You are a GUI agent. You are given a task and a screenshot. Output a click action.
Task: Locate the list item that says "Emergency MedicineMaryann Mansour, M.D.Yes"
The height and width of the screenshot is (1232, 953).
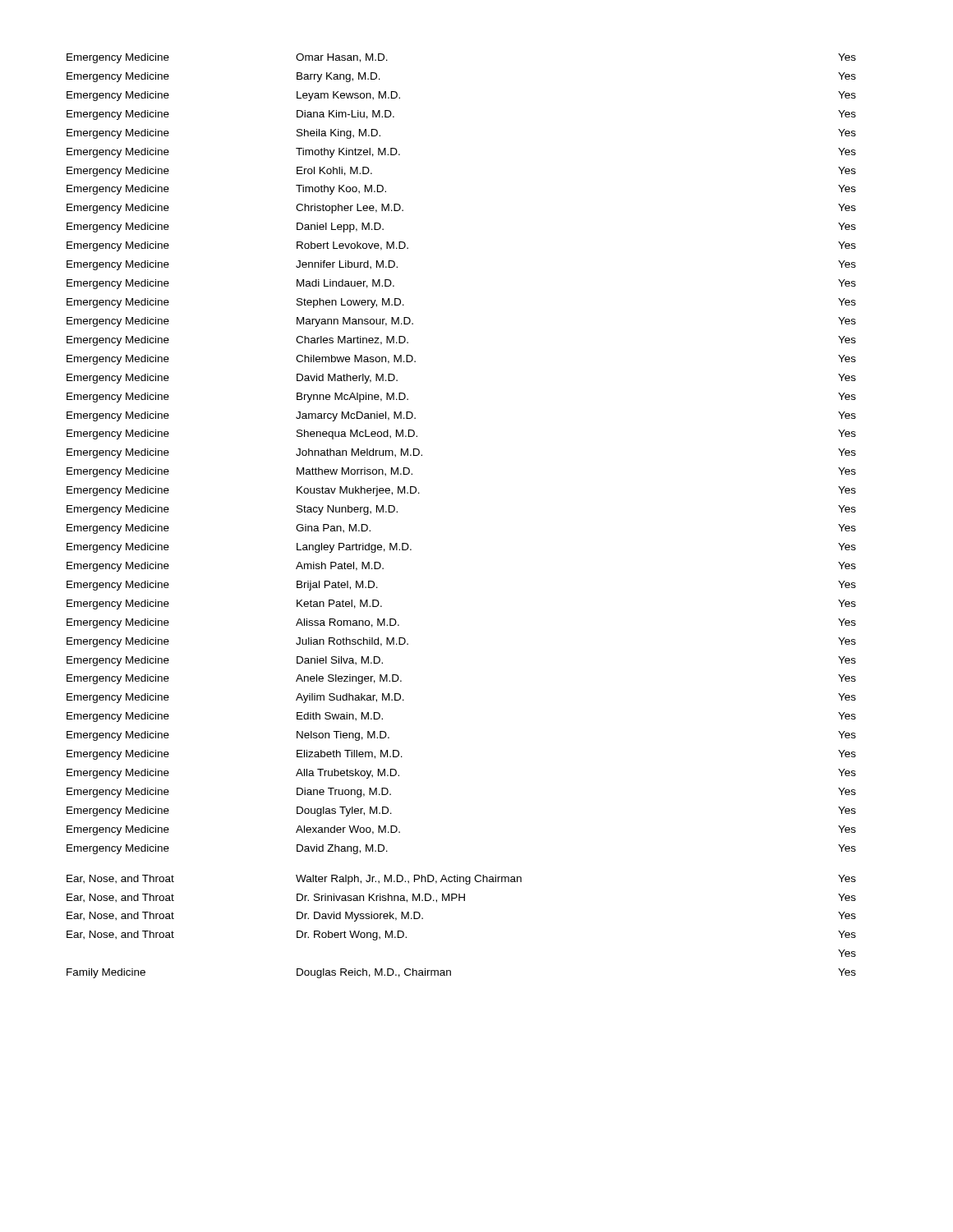(115, 322)
